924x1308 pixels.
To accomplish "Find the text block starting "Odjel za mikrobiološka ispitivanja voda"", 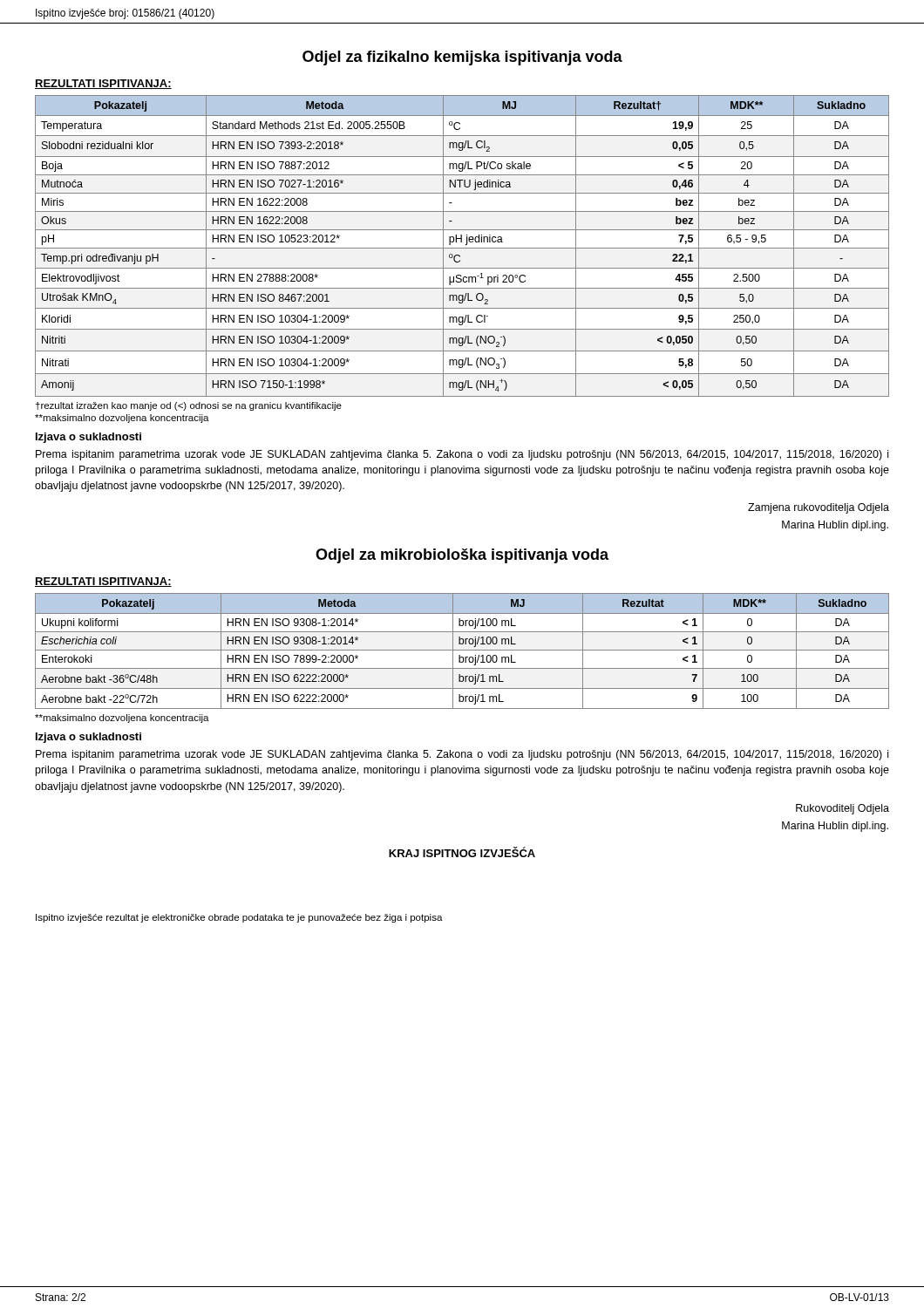I will [x=462, y=555].
